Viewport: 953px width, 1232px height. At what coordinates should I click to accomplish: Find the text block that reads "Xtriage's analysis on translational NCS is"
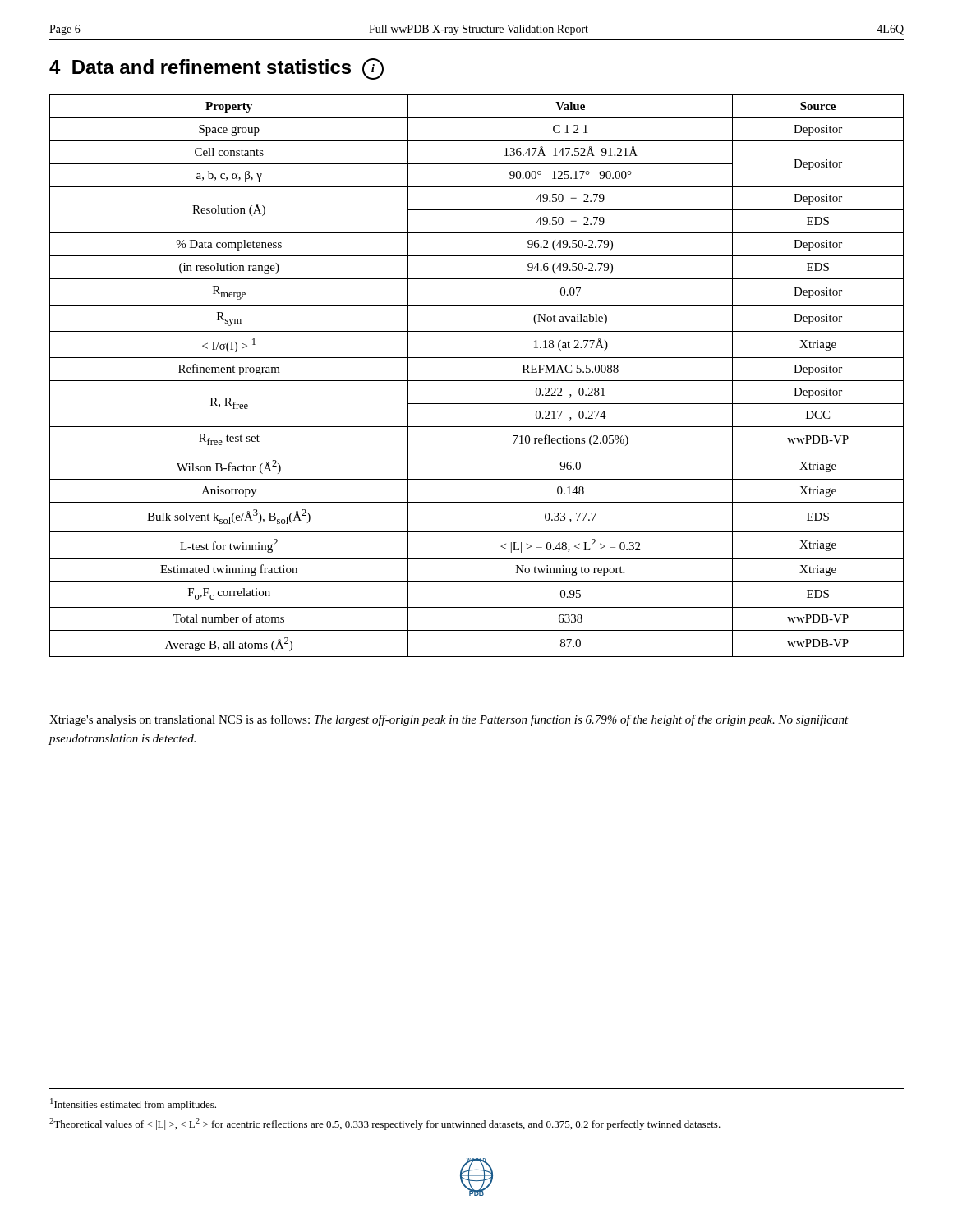click(449, 729)
